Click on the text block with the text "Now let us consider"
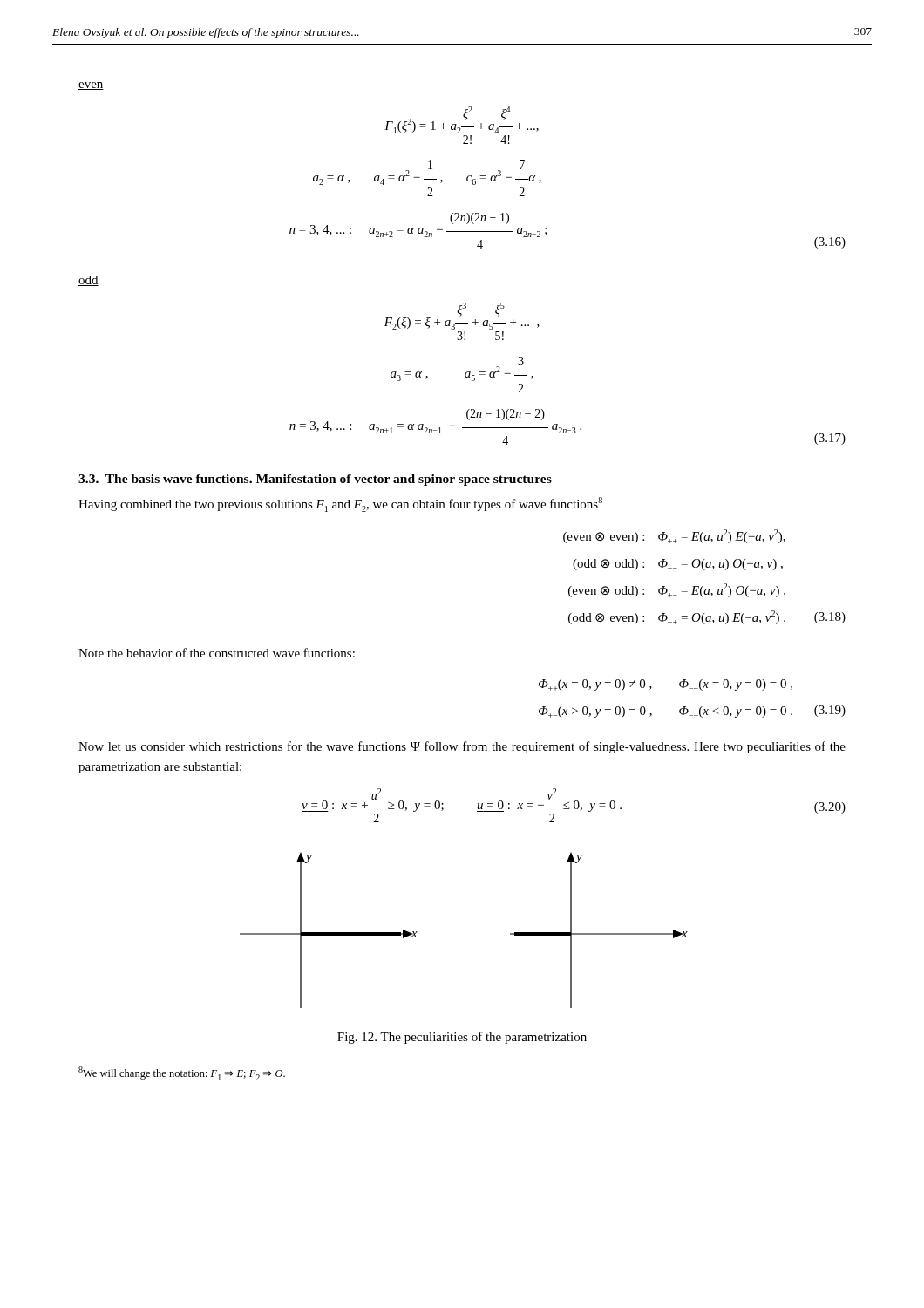The height and width of the screenshot is (1308, 924). click(x=462, y=756)
